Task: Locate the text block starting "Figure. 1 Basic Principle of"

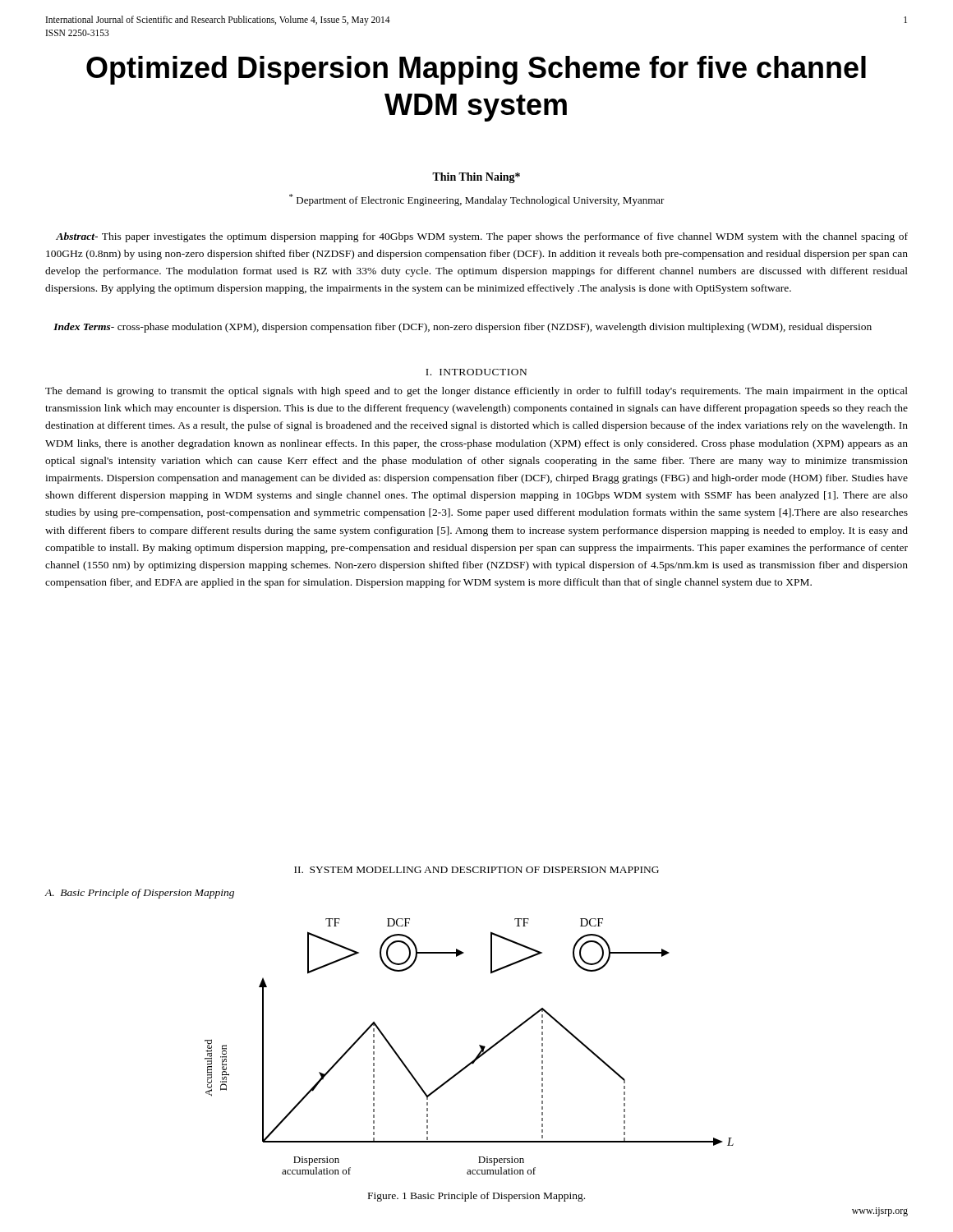Action: coord(476,1195)
